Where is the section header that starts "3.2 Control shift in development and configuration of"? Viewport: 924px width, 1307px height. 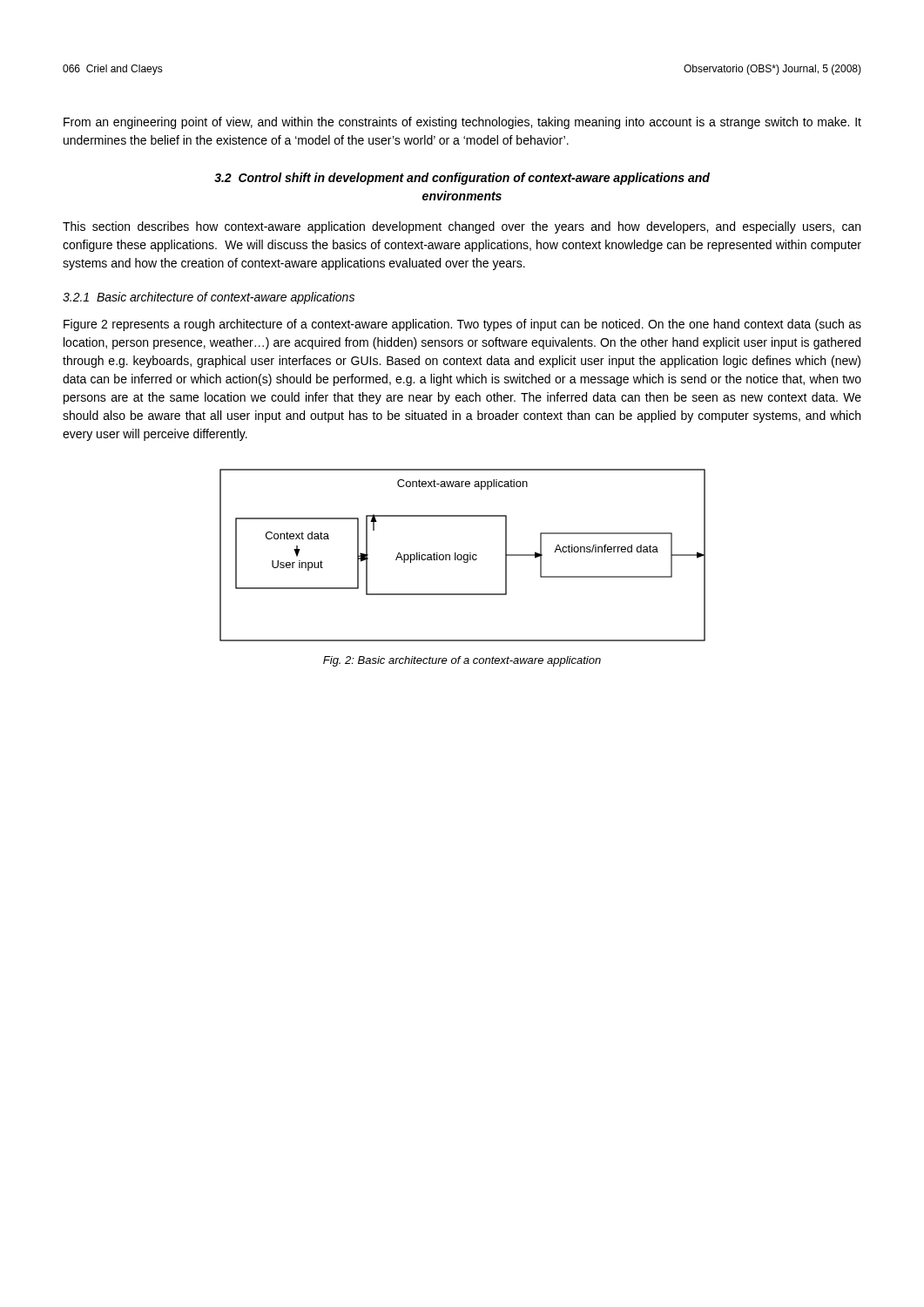click(x=462, y=187)
